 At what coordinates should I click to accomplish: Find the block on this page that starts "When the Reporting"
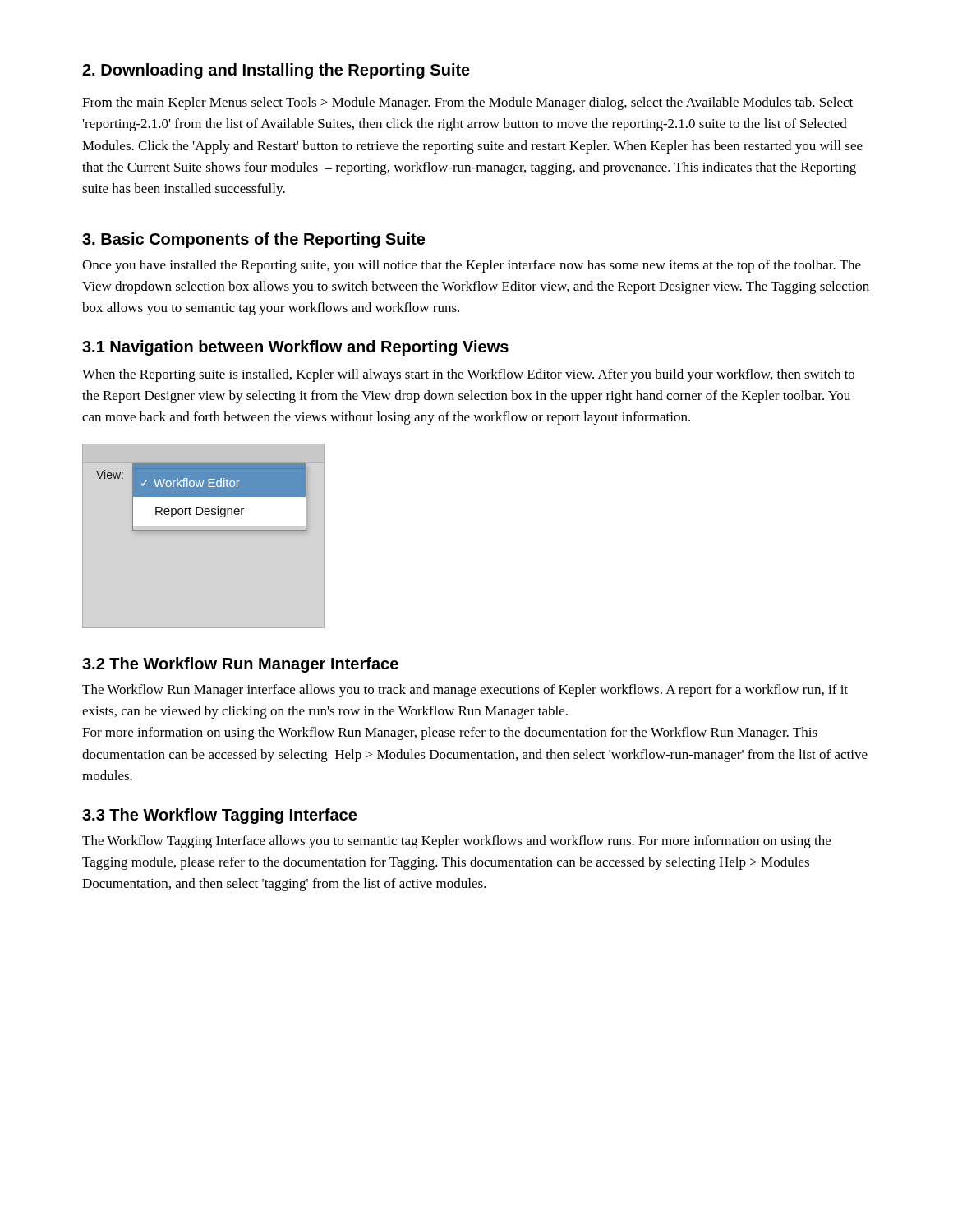click(x=469, y=396)
